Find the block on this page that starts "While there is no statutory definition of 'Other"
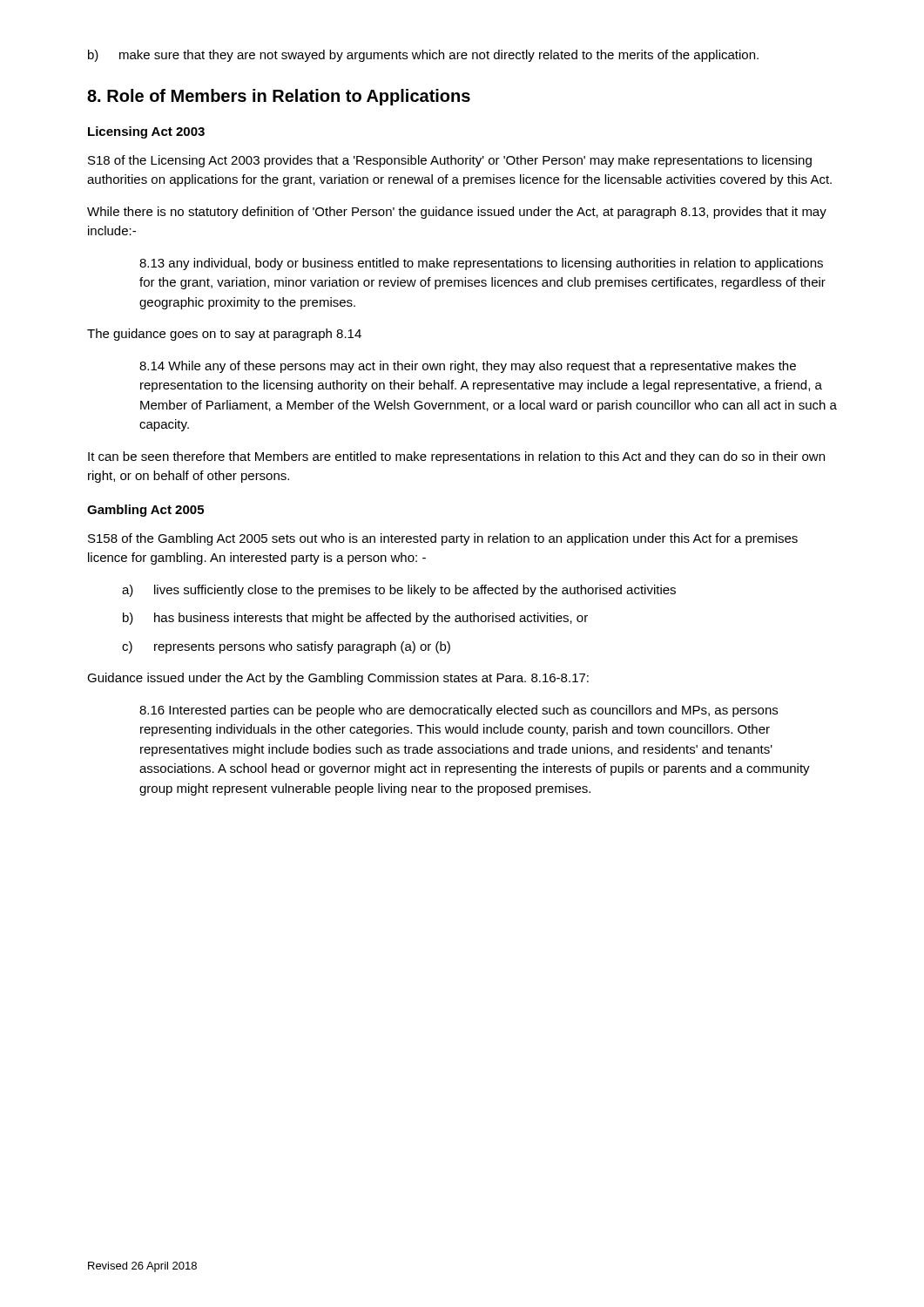924x1307 pixels. click(457, 221)
